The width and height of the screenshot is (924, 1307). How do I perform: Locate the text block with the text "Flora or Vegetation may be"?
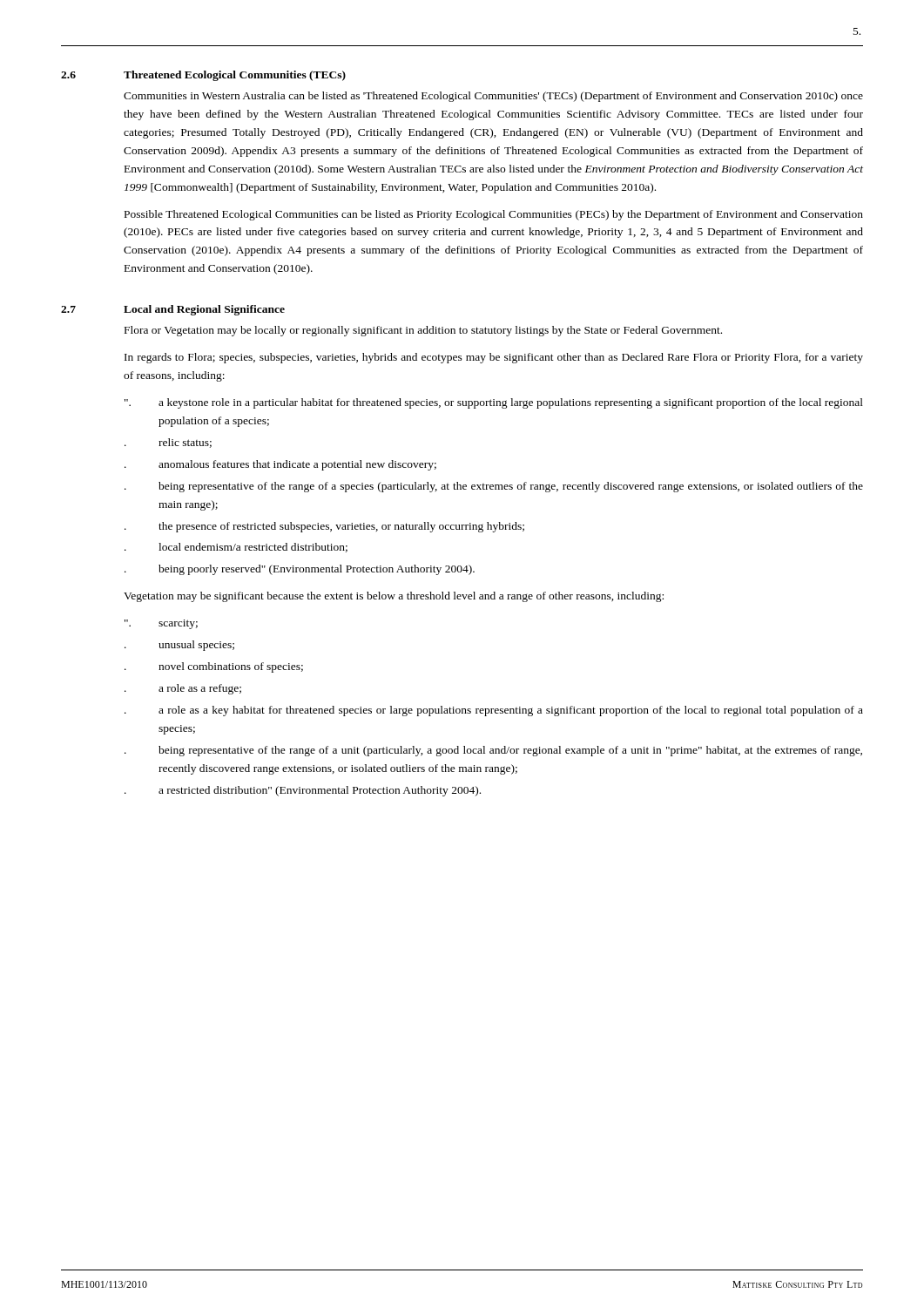[423, 330]
